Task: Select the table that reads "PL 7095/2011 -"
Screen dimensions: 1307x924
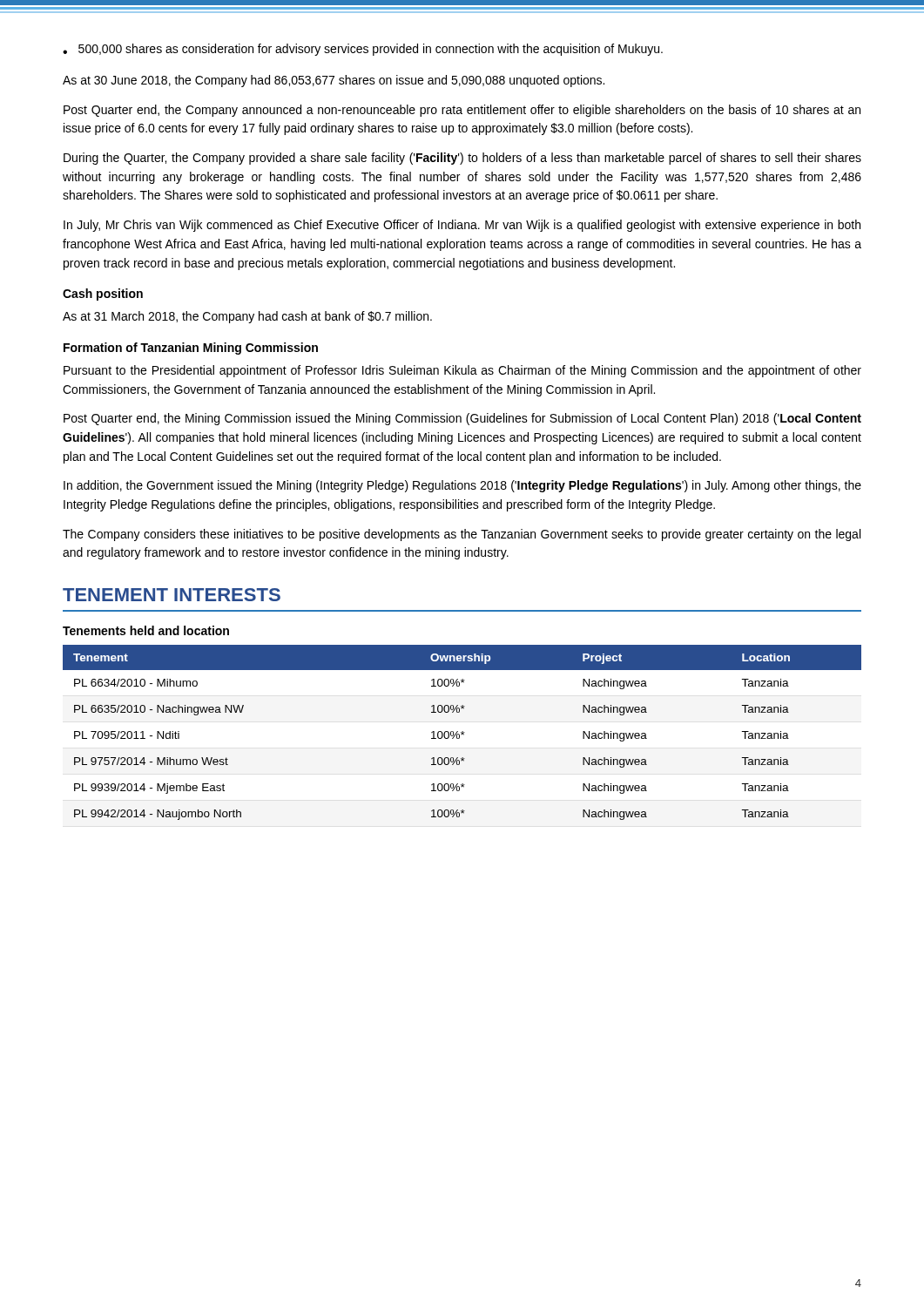Action: [x=462, y=736]
